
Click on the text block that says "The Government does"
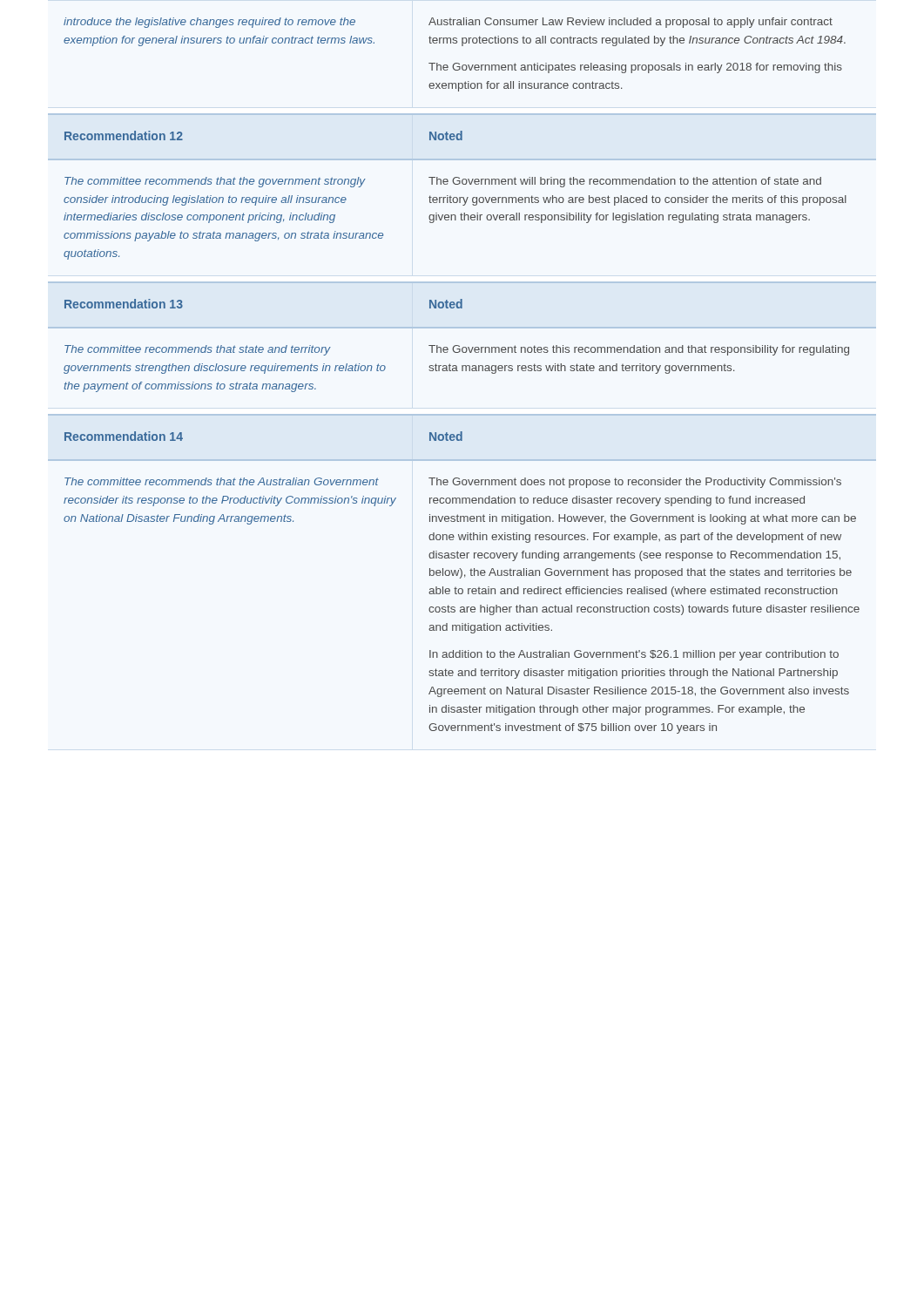[644, 605]
